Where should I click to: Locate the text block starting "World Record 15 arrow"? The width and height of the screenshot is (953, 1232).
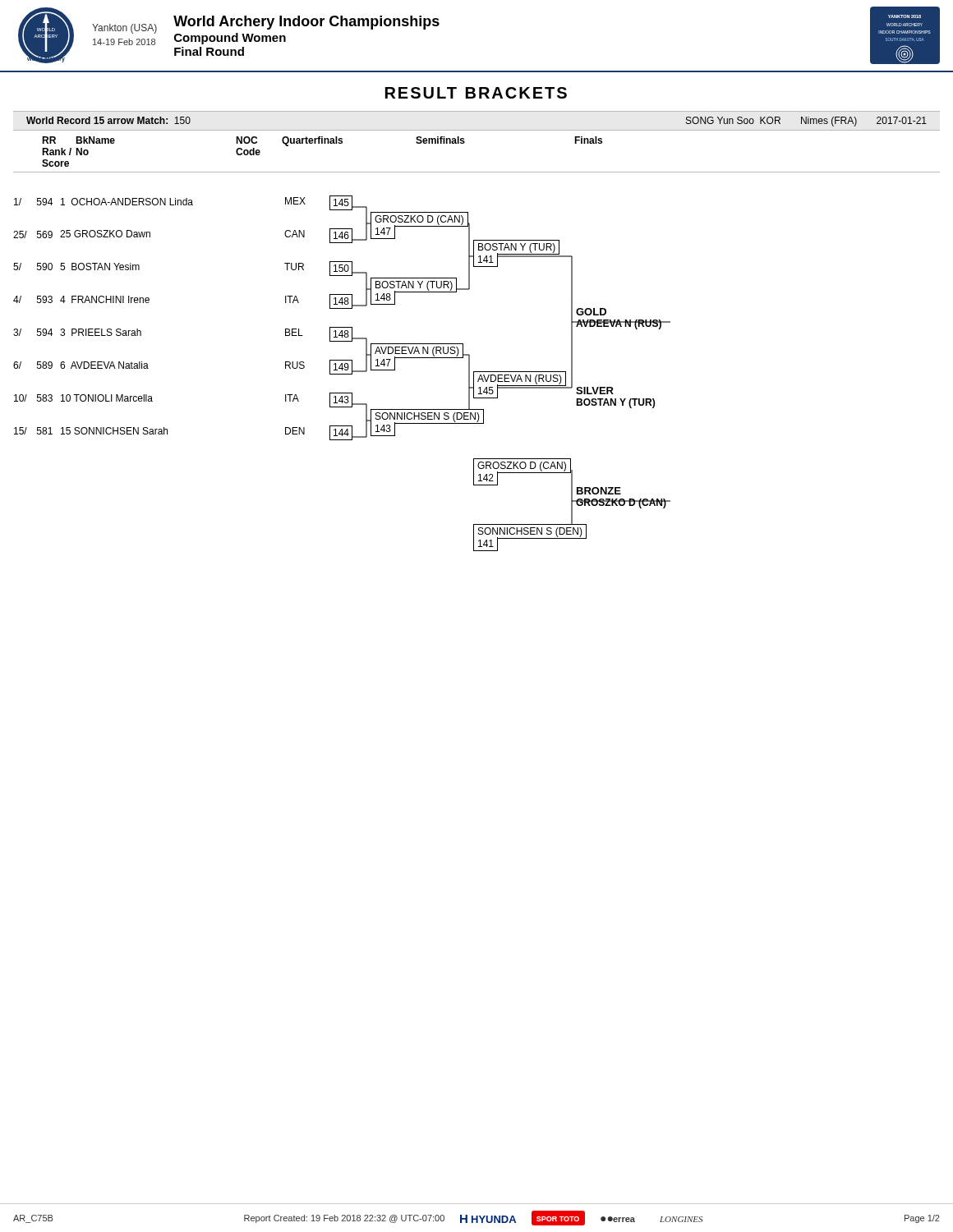101,120
